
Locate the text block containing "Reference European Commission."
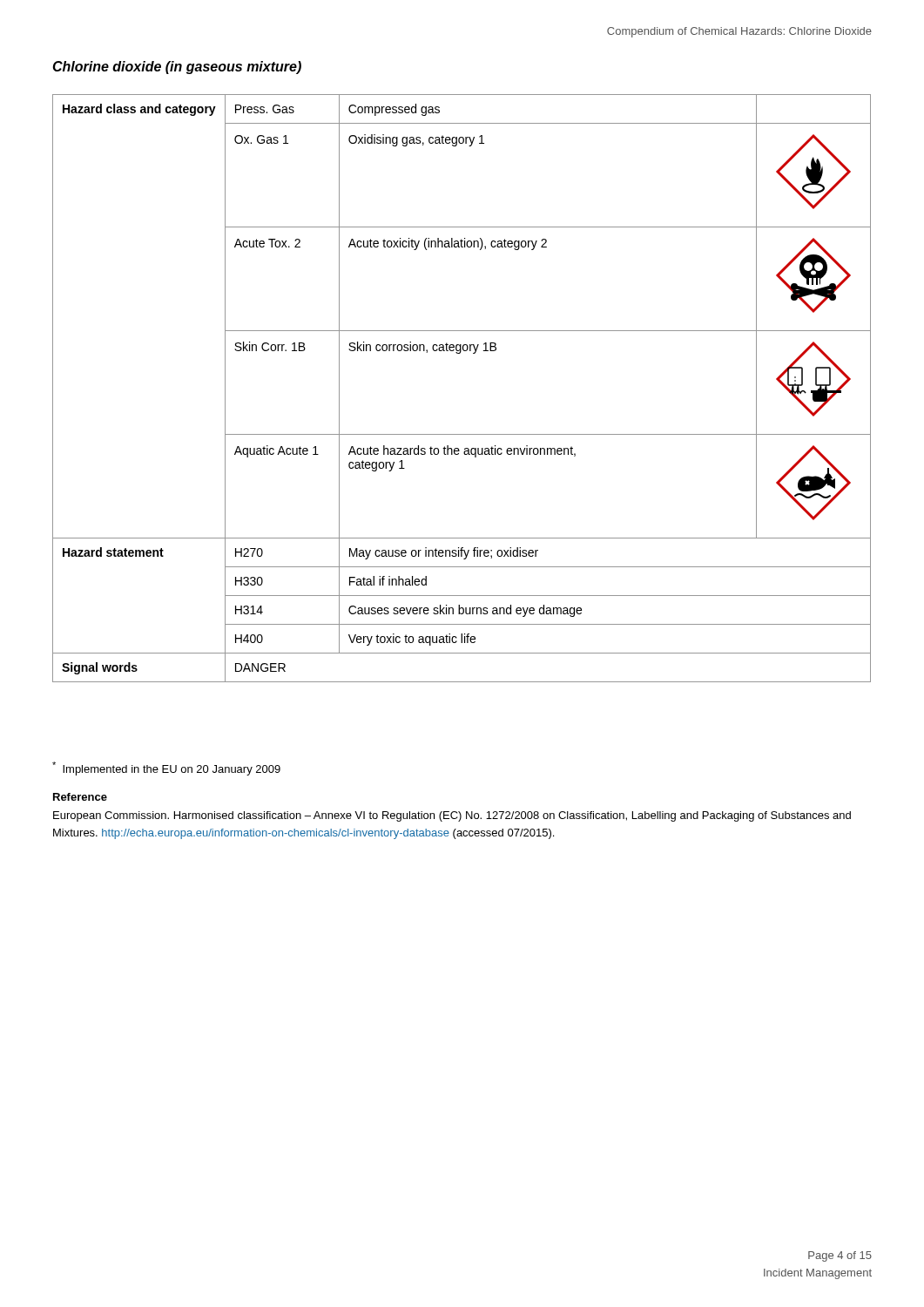462,816
